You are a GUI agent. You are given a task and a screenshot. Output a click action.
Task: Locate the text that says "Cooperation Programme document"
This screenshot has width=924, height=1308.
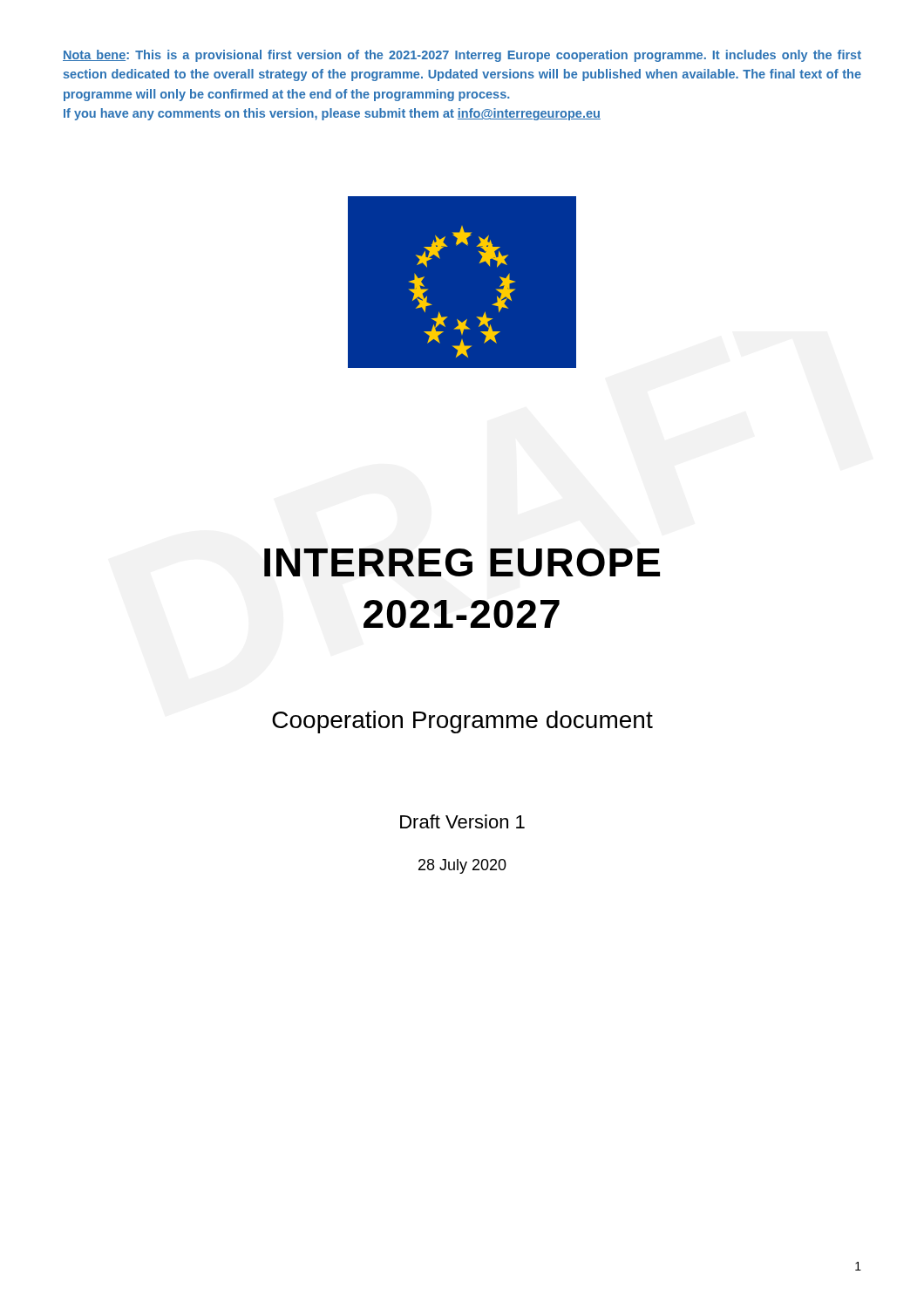coord(462,720)
